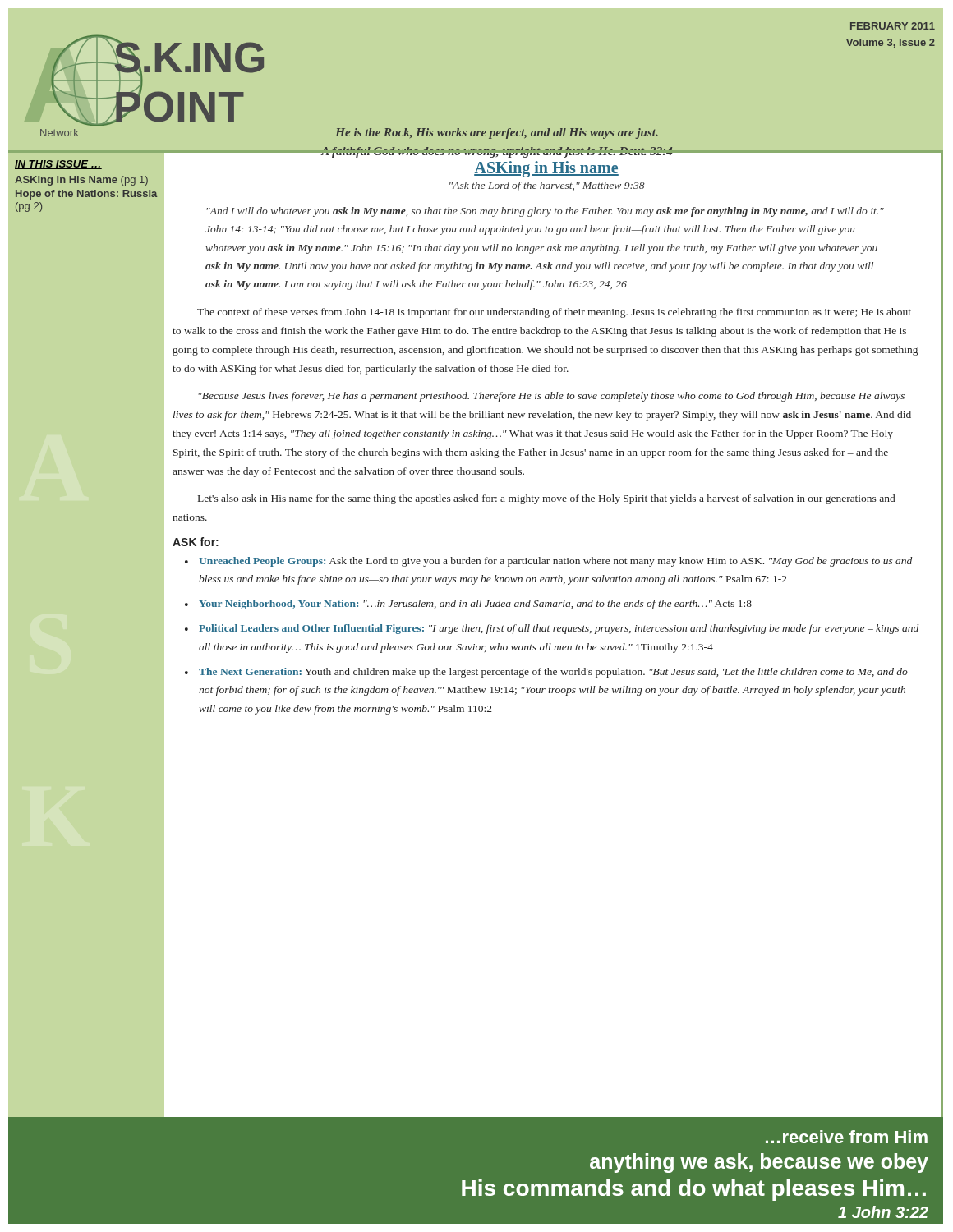Select the logo

[x=154, y=80]
